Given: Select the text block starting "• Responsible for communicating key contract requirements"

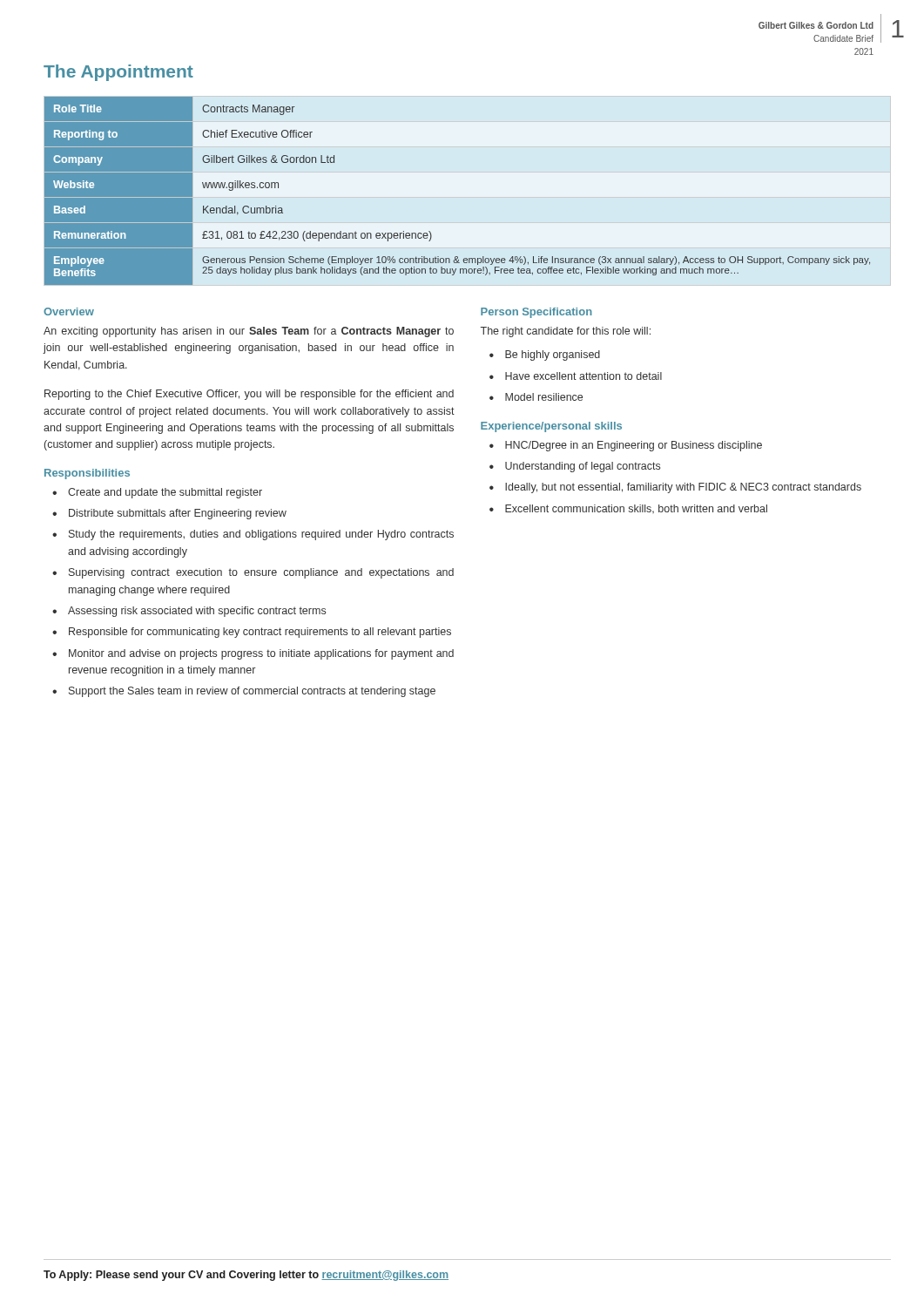Looking at the screenshot, I should click(x=253, y=633).
